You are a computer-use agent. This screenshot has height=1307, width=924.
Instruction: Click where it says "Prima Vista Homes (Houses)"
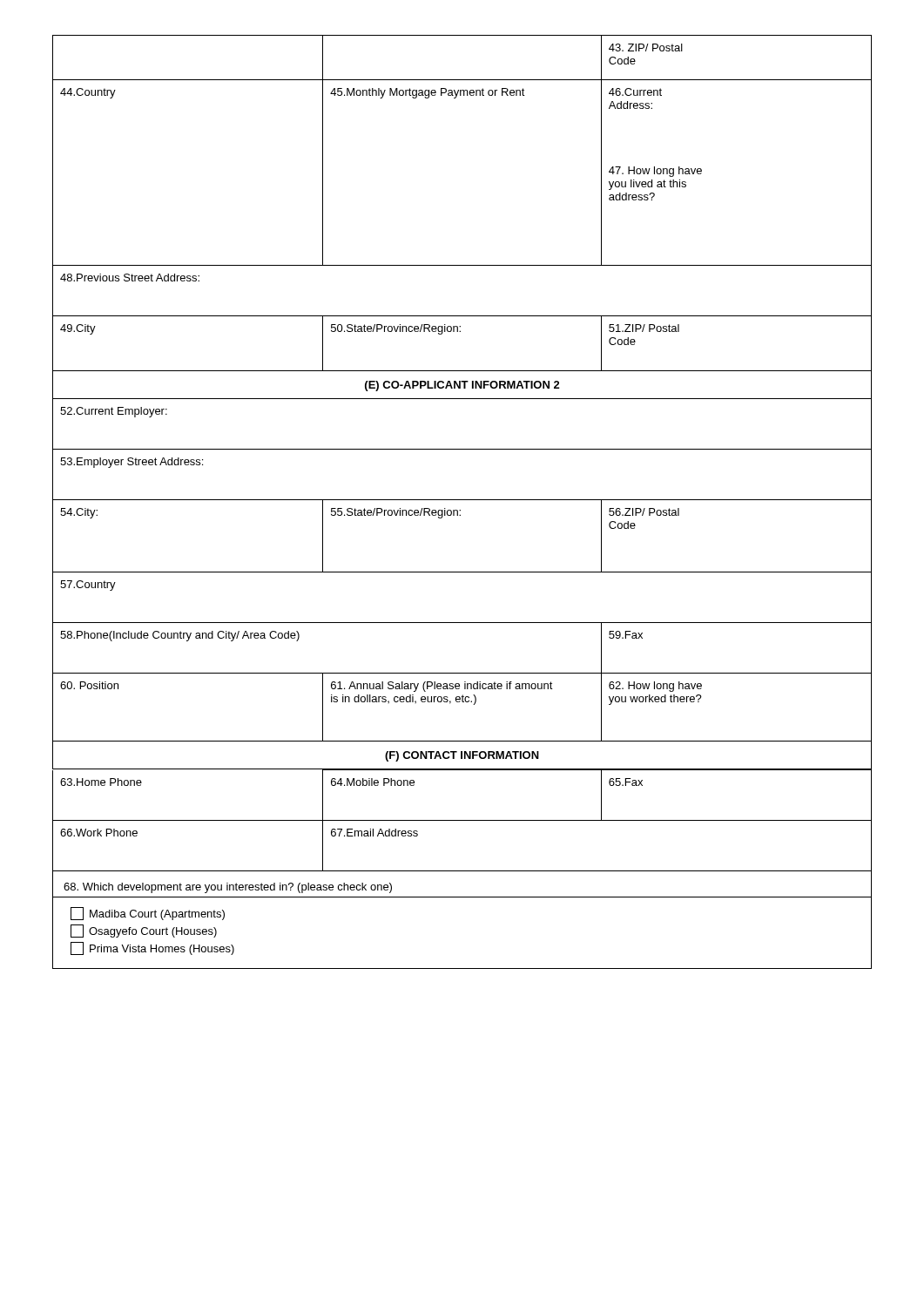(153, 948)
